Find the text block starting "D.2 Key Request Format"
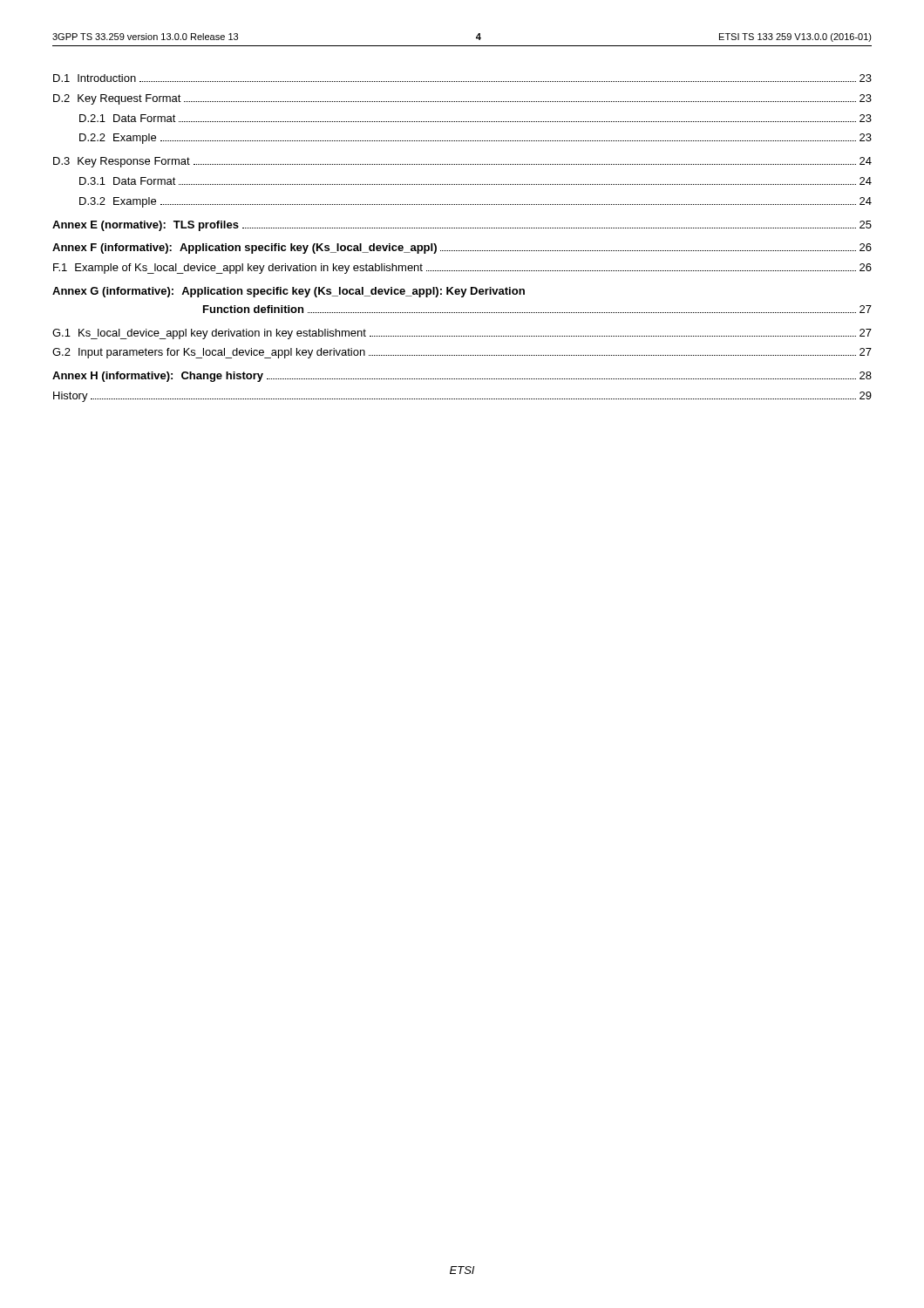The width and height of the screenshot is (924, 1308). (x=462, y=99)
